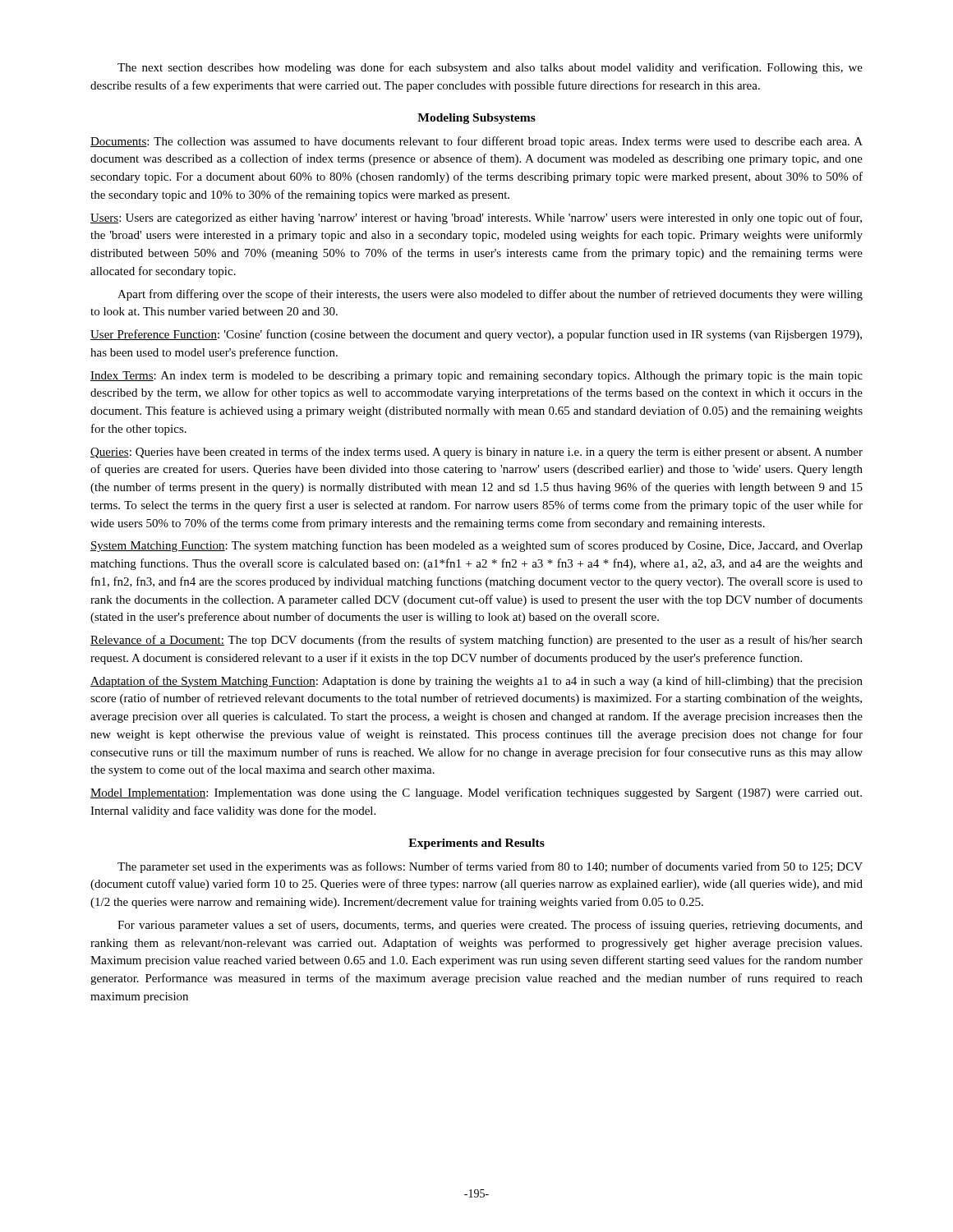This screenshot has width=953, height=1232.
Task: Click on the text block starting "Index Terms: An index term is modeled to"
Action: click(x=476, y=402)
